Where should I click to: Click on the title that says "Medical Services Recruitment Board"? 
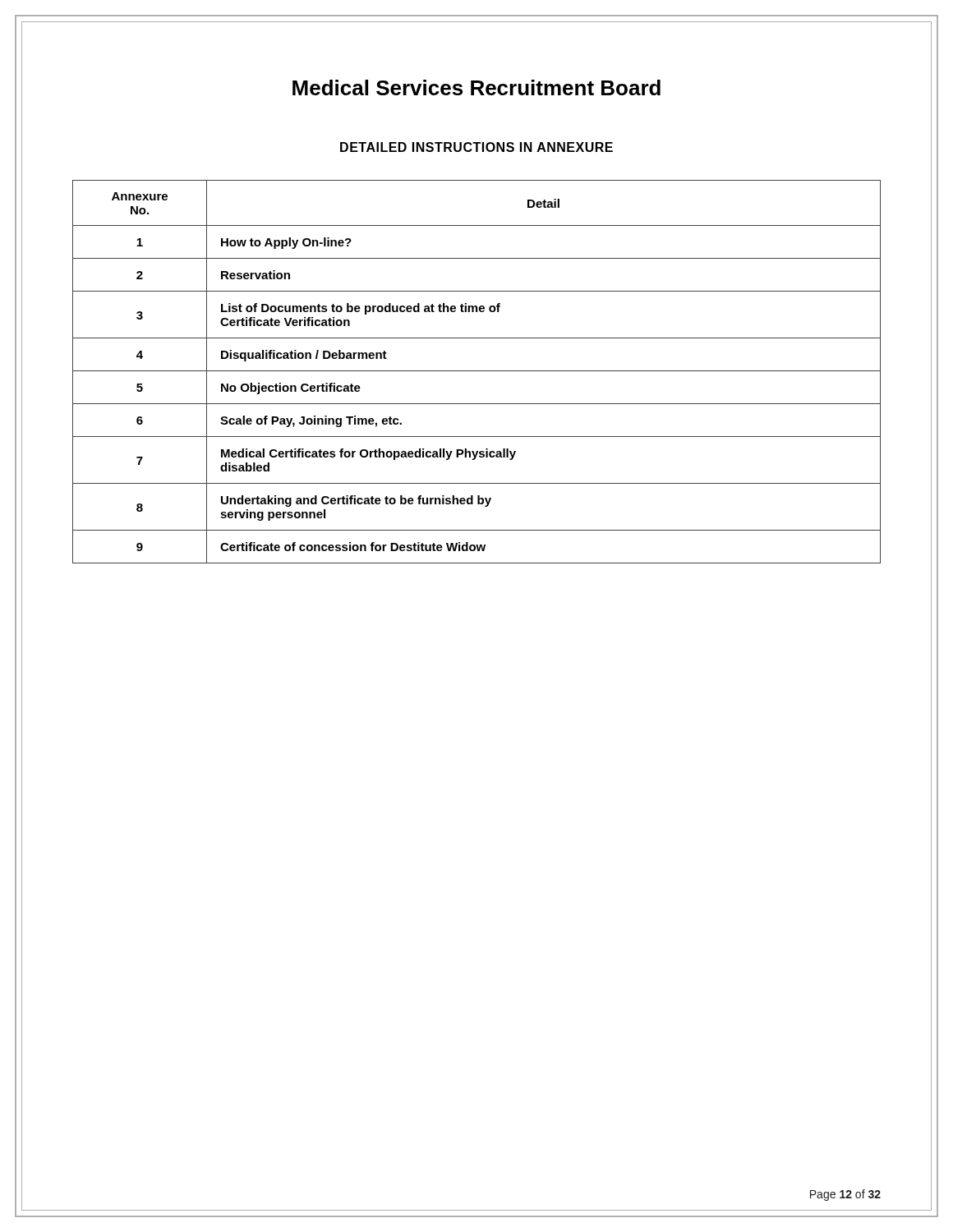coord(476,88)
